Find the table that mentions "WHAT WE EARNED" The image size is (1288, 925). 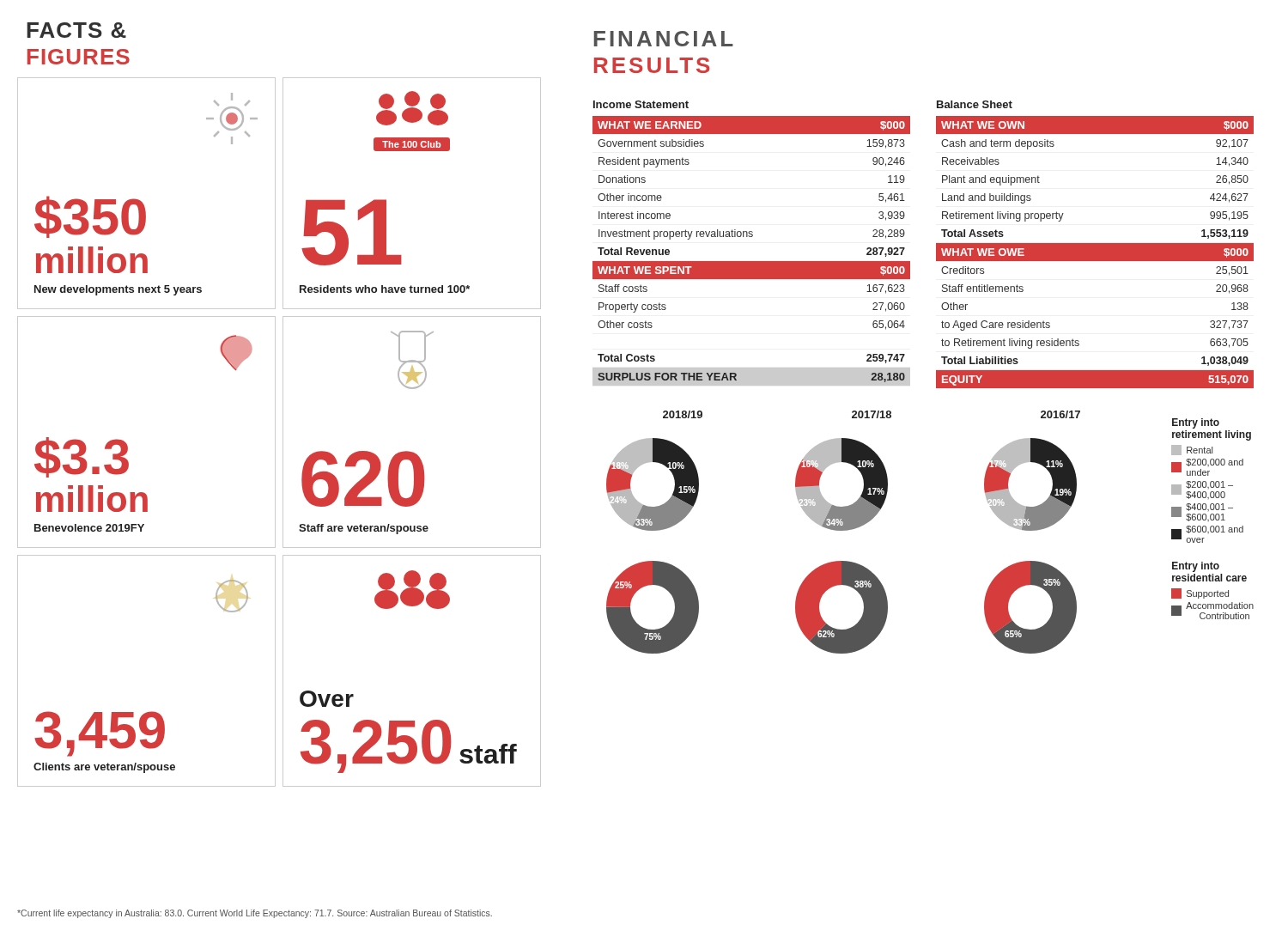751,242
